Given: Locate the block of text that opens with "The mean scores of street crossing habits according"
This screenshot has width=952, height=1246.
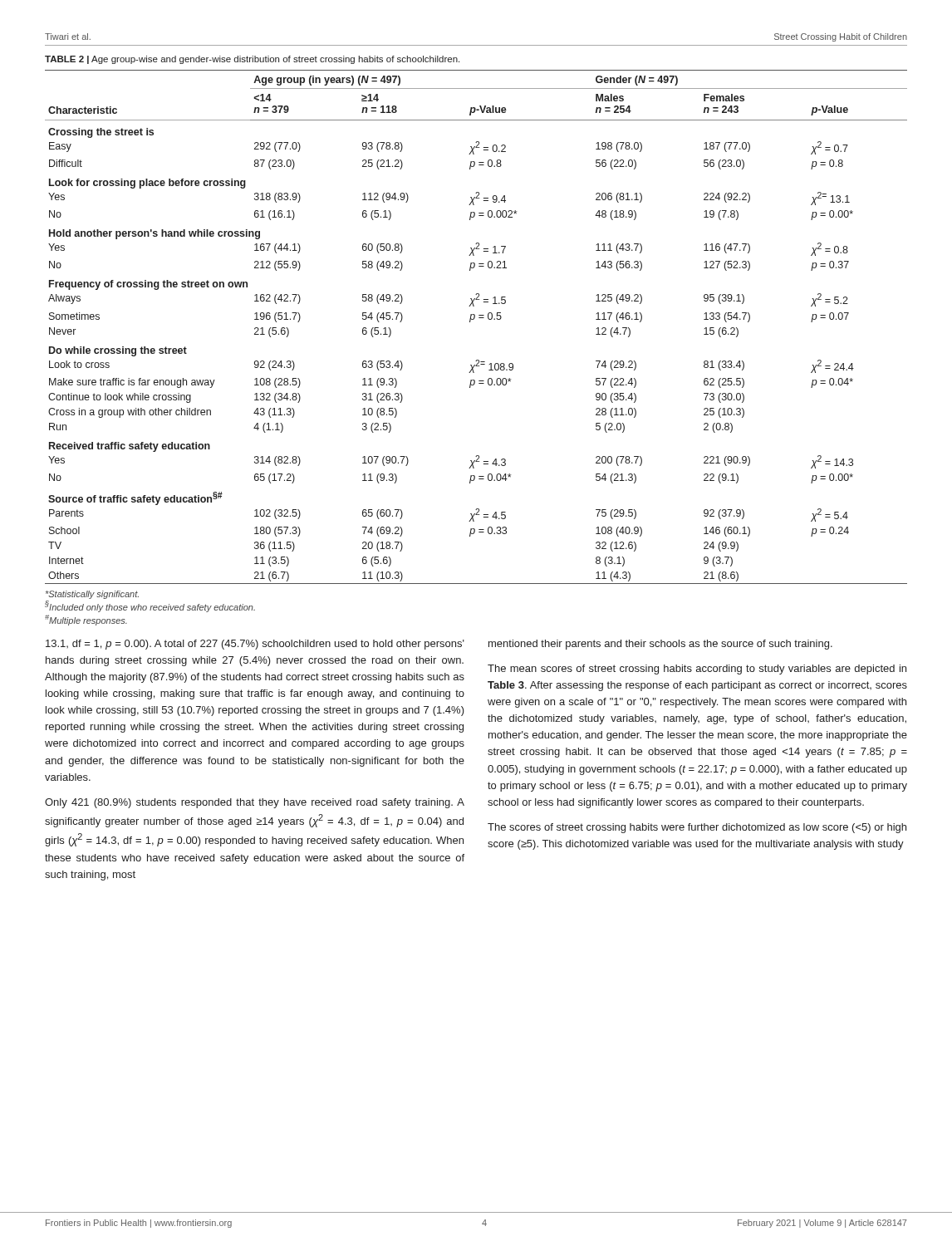Looking at the screenshot, I should tap(697, 735).
